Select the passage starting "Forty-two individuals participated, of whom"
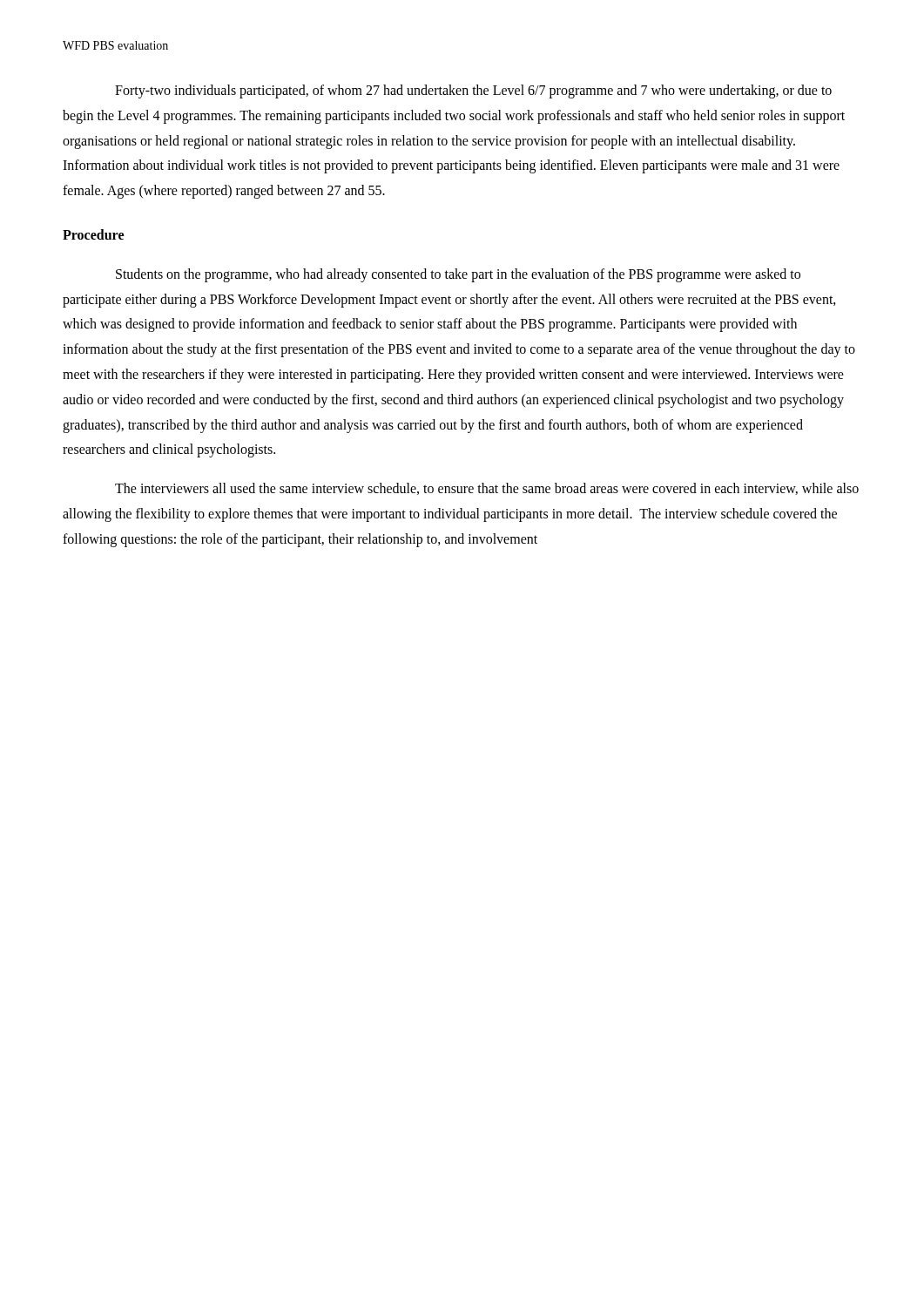 [x=462, y=141]
